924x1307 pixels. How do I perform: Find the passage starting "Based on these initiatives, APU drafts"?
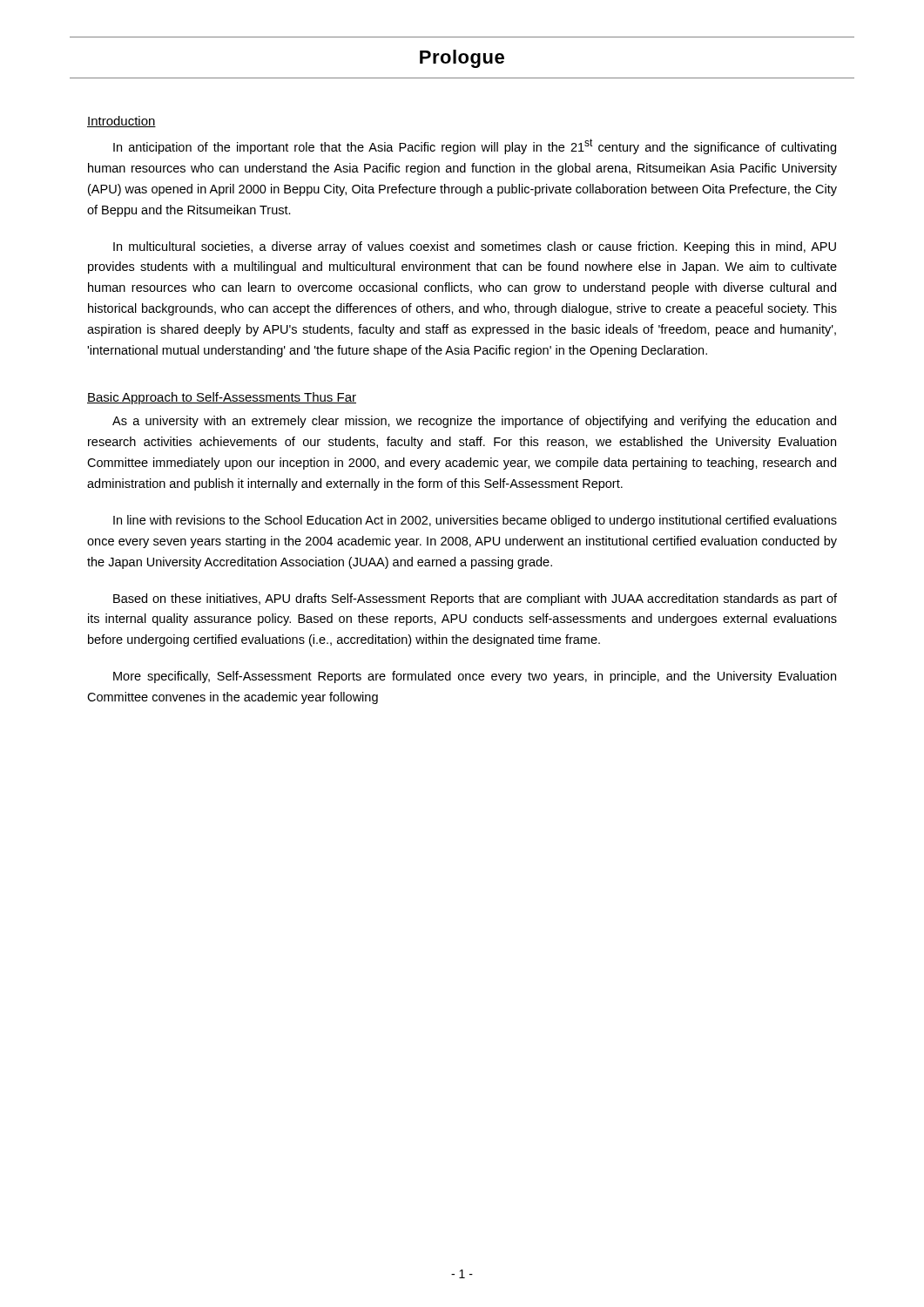pos(462,620)
